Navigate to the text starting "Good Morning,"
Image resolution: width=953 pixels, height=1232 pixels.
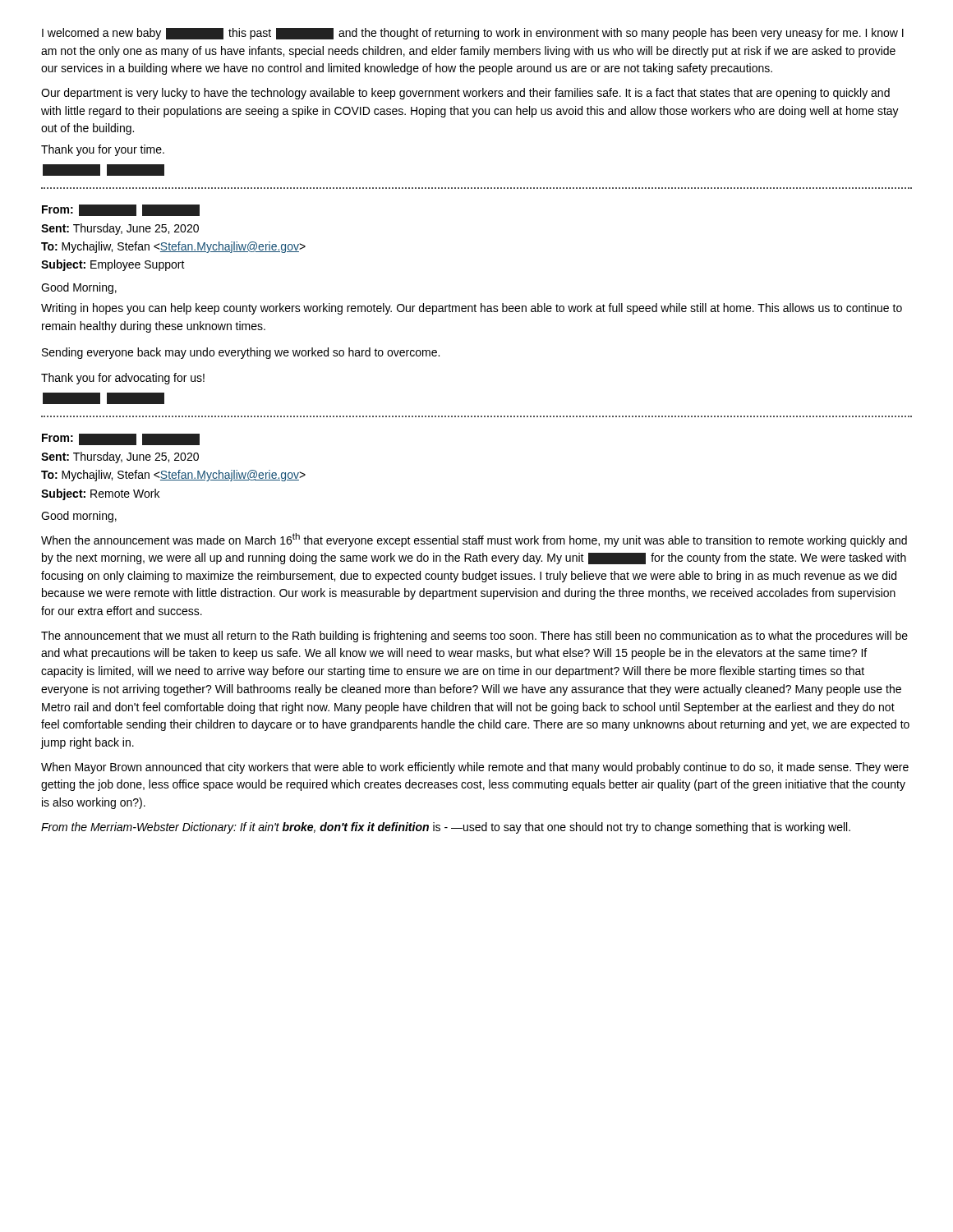coord(79,287)
